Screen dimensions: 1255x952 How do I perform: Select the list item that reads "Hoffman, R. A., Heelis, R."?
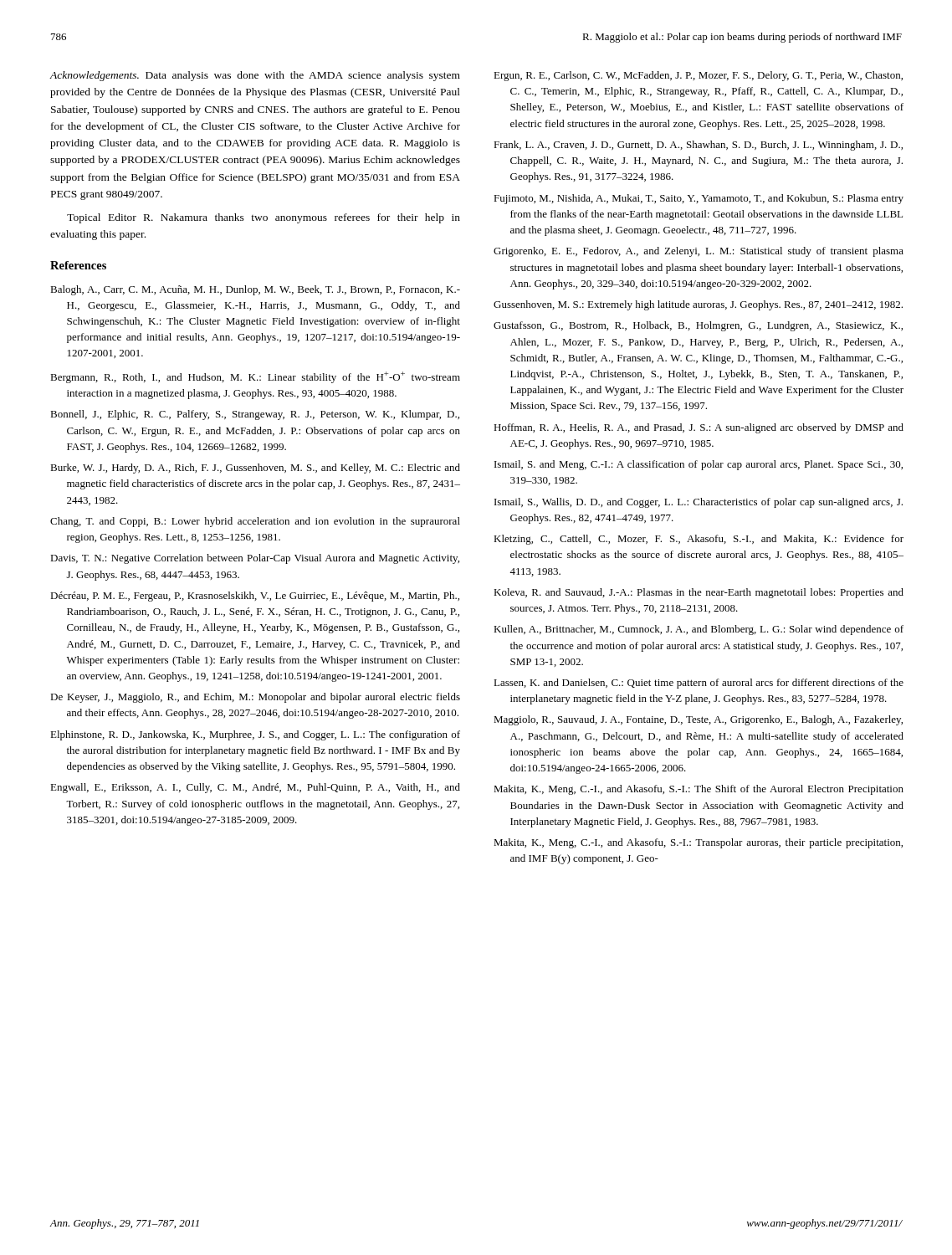click(699, 435)
